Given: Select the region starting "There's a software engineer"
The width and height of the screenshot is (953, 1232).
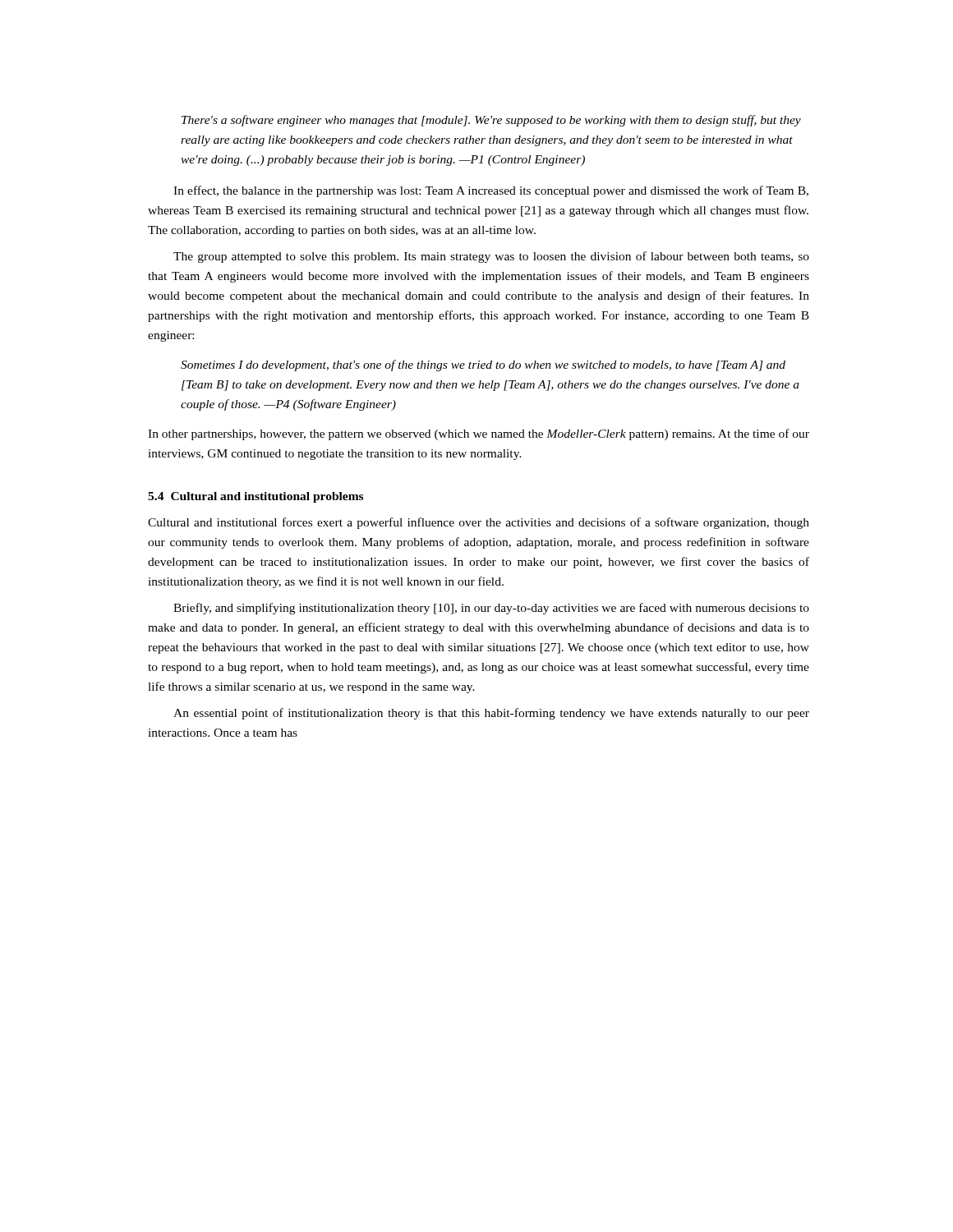Looking at the screenshot, I should [x=495, y=140].
